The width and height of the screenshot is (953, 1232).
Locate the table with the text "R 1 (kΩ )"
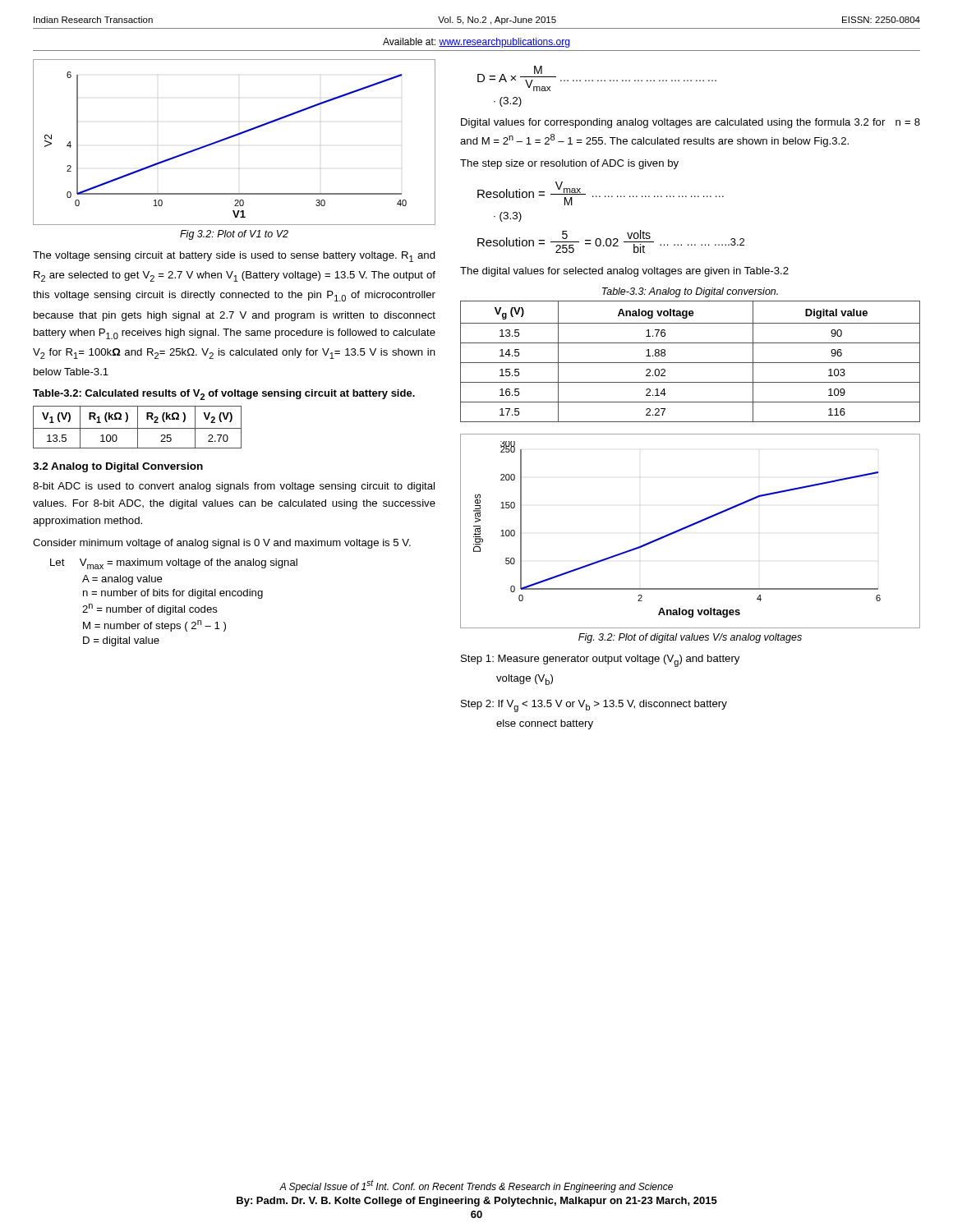(234, 427)
